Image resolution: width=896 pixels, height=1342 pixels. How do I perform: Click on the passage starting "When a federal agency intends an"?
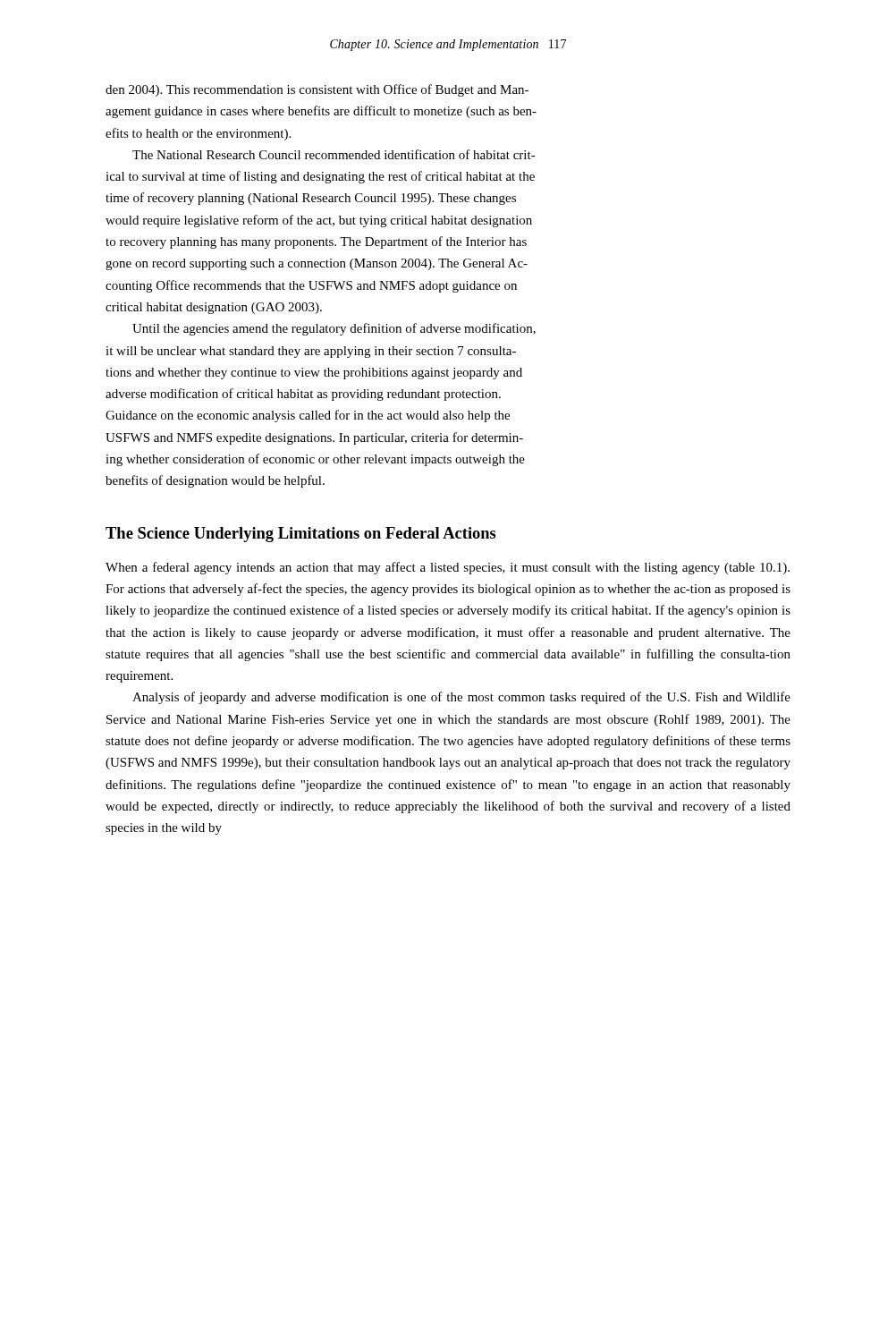448,698
